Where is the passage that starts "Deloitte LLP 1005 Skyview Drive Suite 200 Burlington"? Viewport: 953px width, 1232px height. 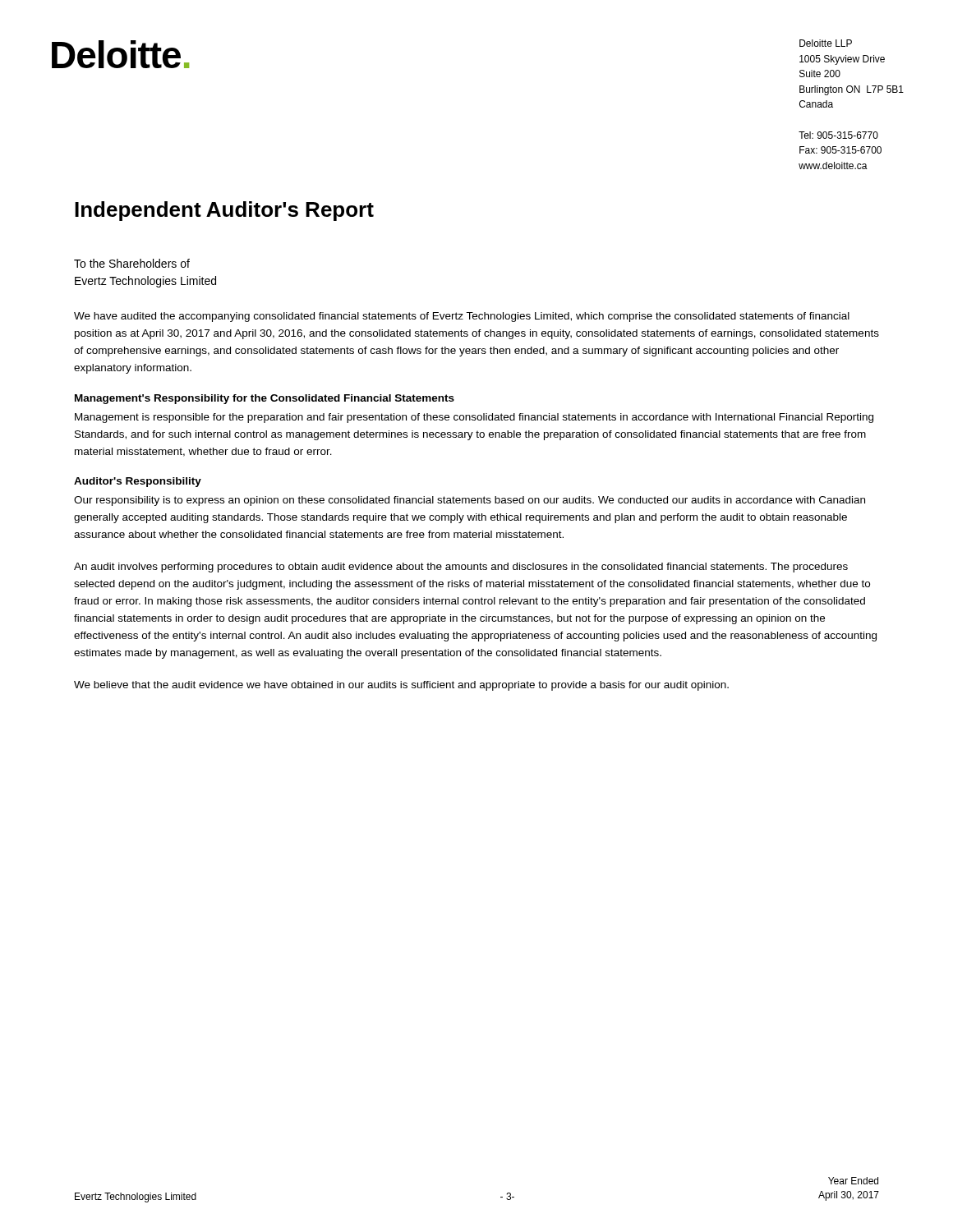826,43
